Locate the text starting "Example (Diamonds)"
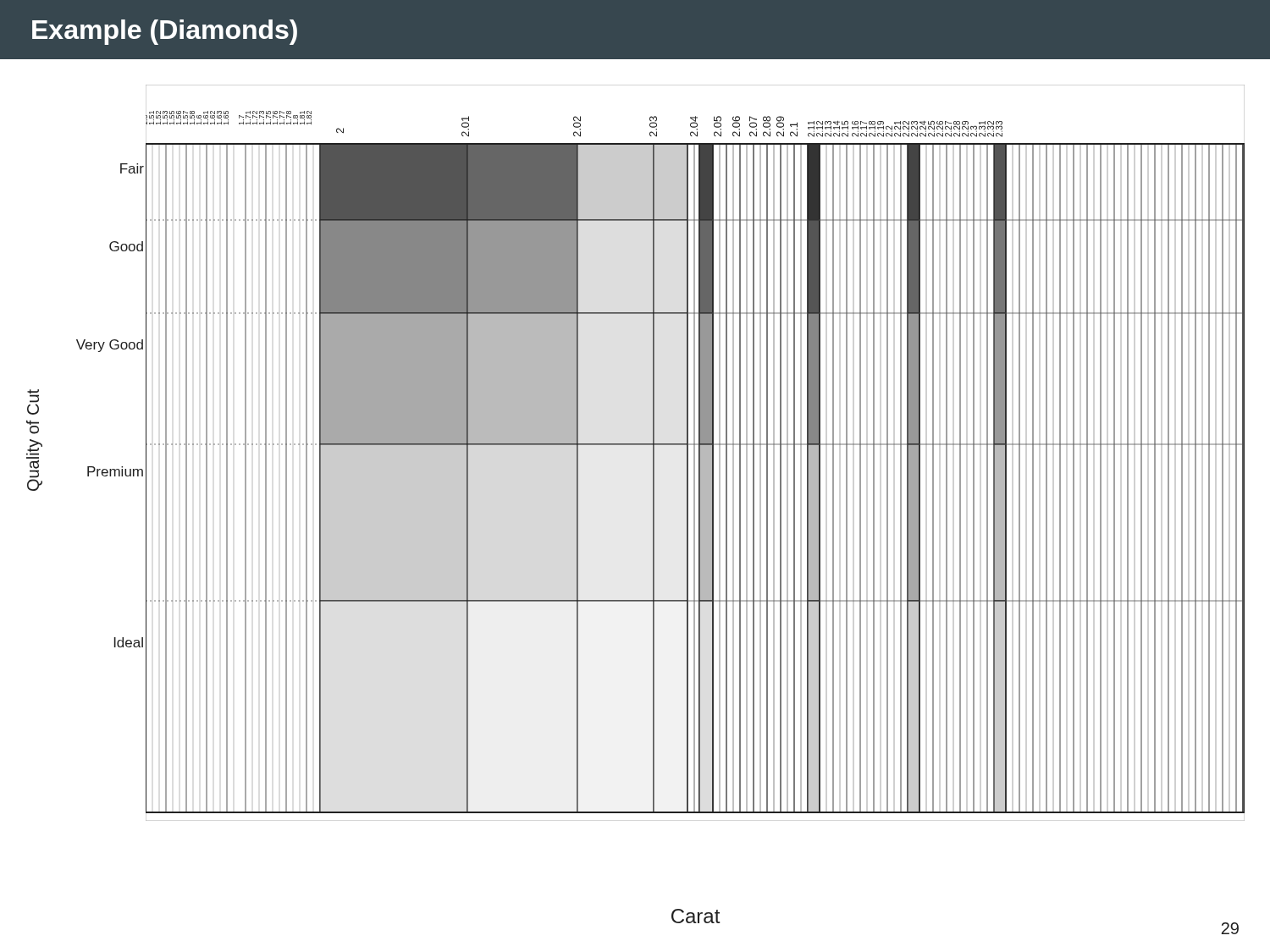 [164, 30]
